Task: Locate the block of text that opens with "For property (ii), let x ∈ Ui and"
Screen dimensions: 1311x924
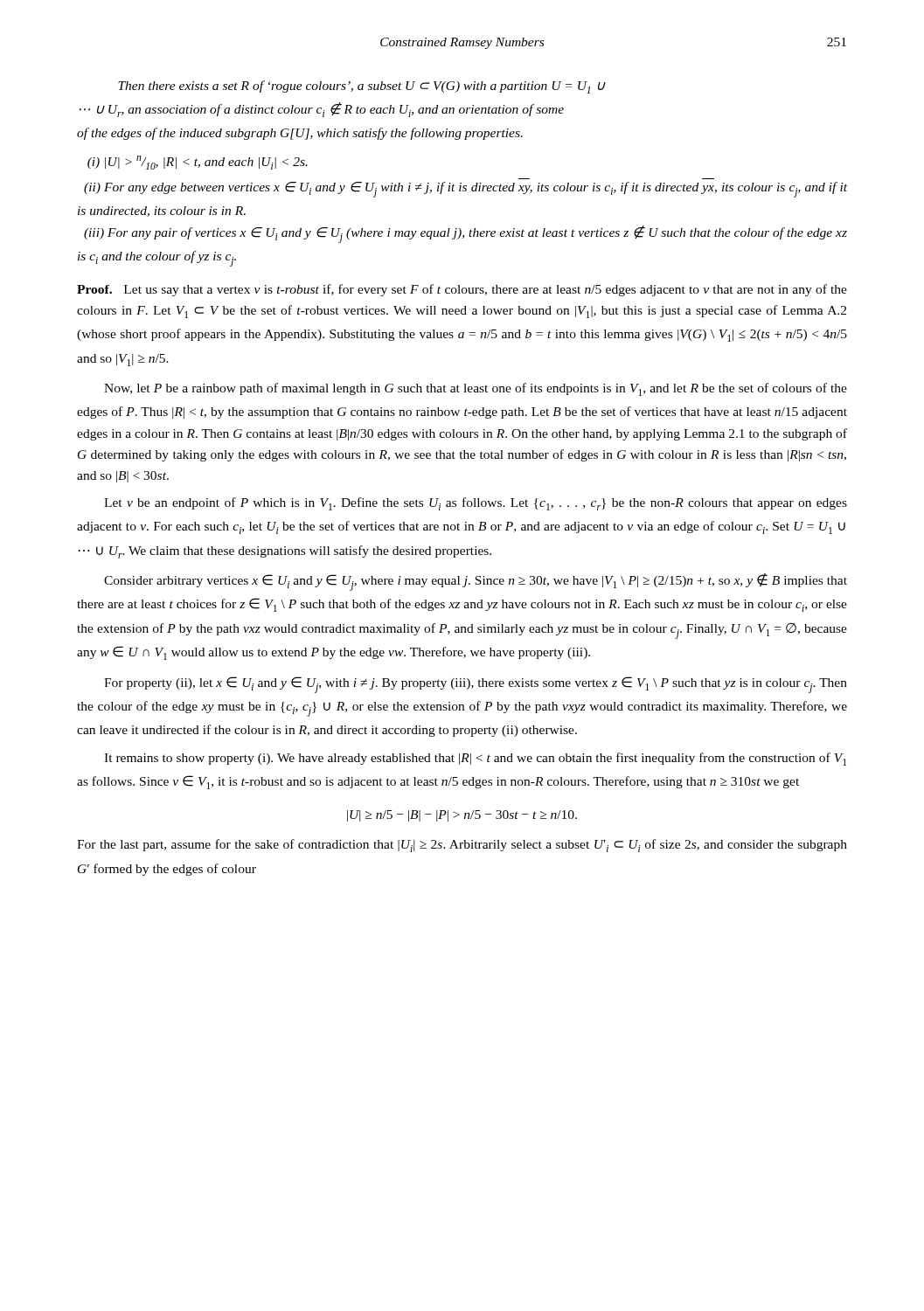Action: pyautogui.click(x=462, y=706)
